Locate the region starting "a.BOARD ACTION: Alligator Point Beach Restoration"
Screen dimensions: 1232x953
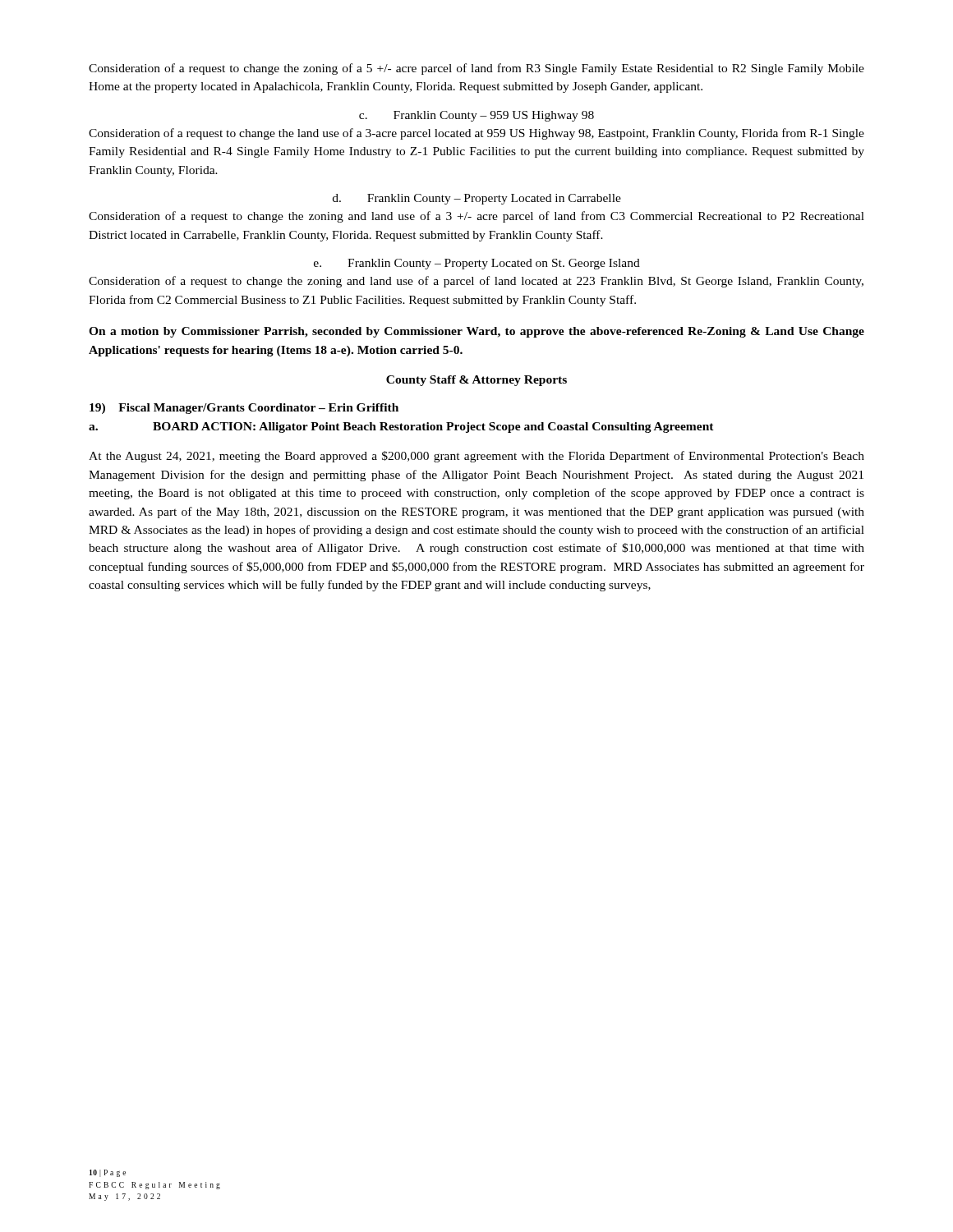[401, 426]
